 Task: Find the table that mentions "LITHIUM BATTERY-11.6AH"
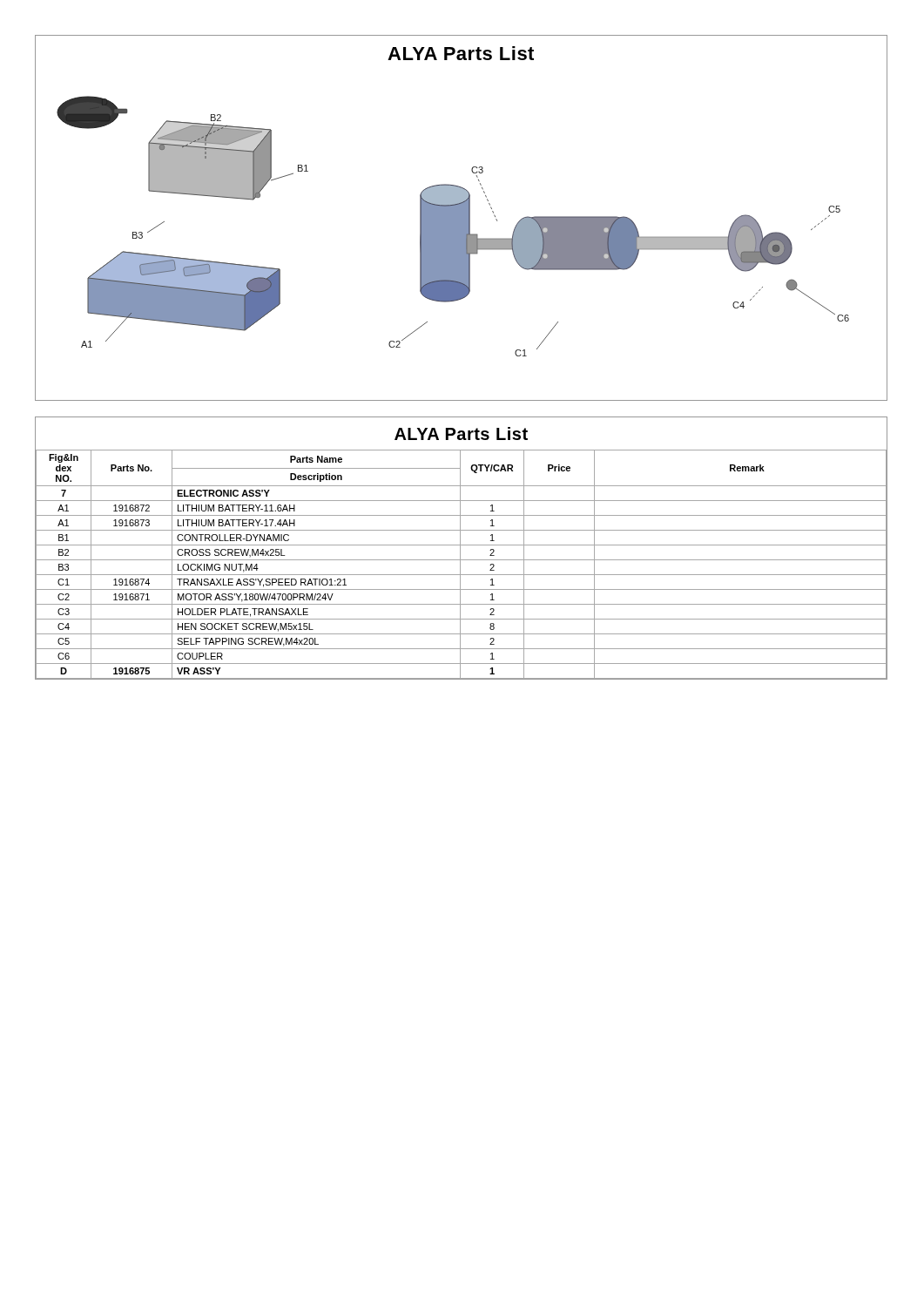point(462,548)
